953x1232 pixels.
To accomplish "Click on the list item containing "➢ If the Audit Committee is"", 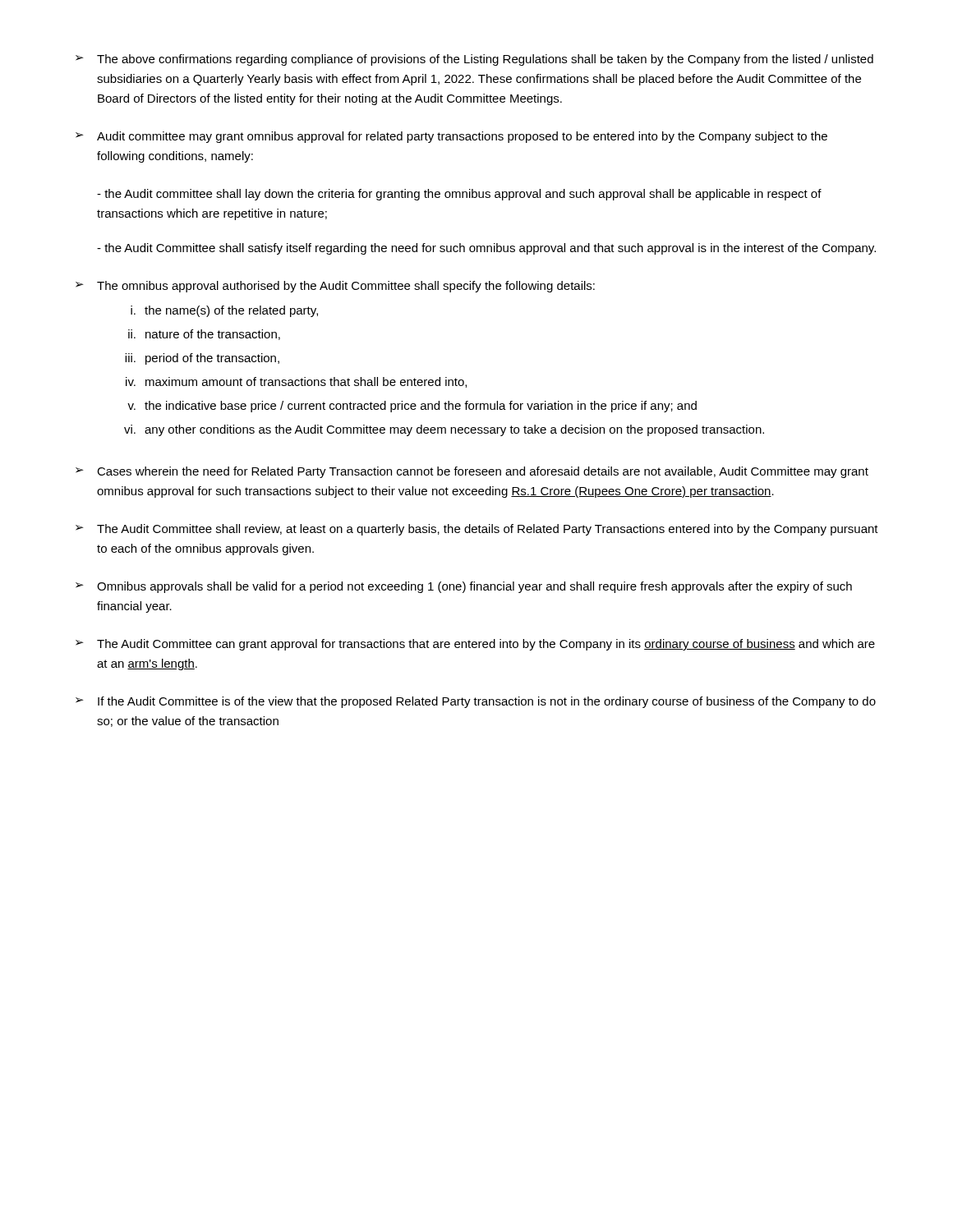I will (x=476, y=711).
